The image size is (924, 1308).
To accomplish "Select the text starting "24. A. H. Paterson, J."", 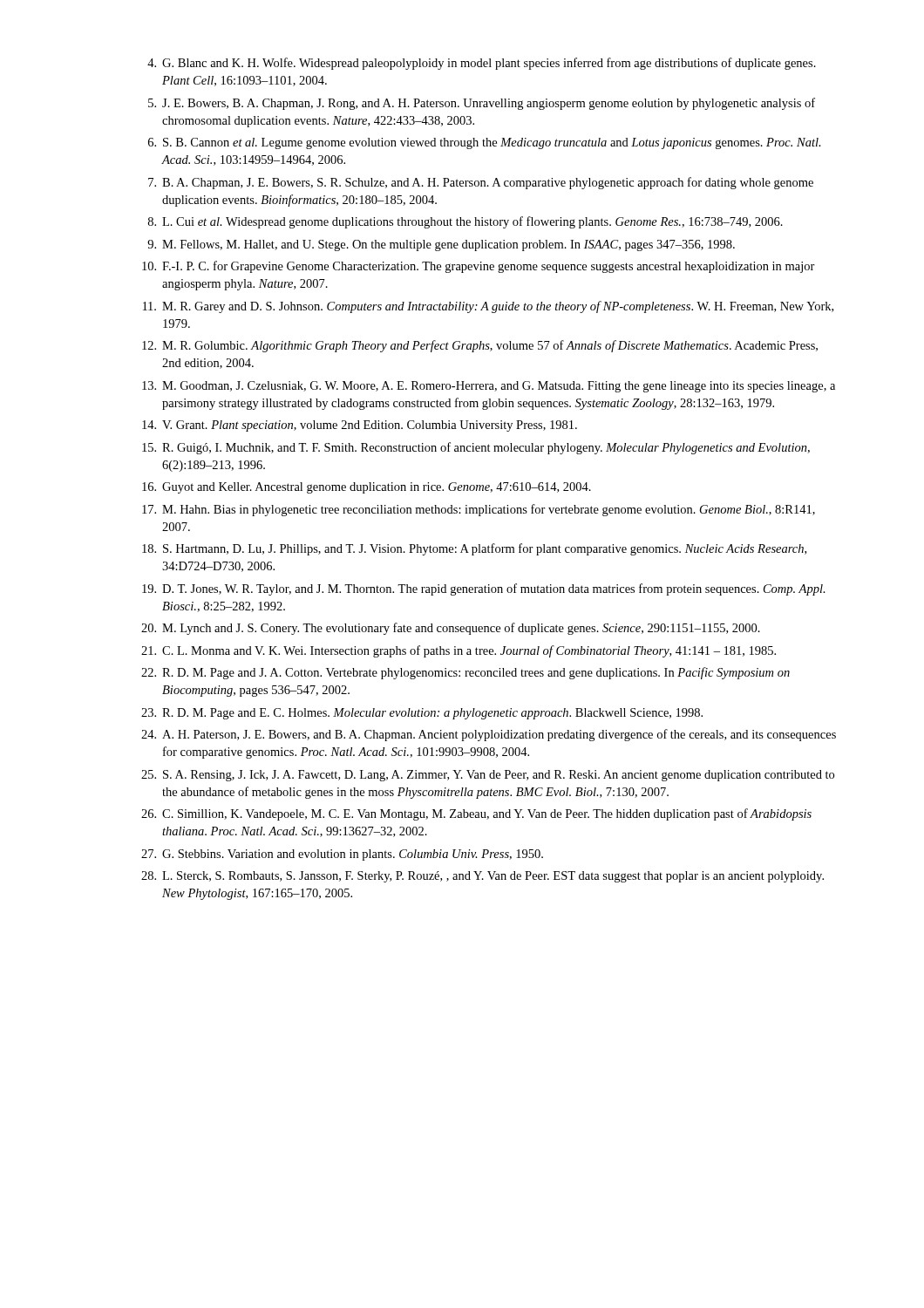I will 483,743.
